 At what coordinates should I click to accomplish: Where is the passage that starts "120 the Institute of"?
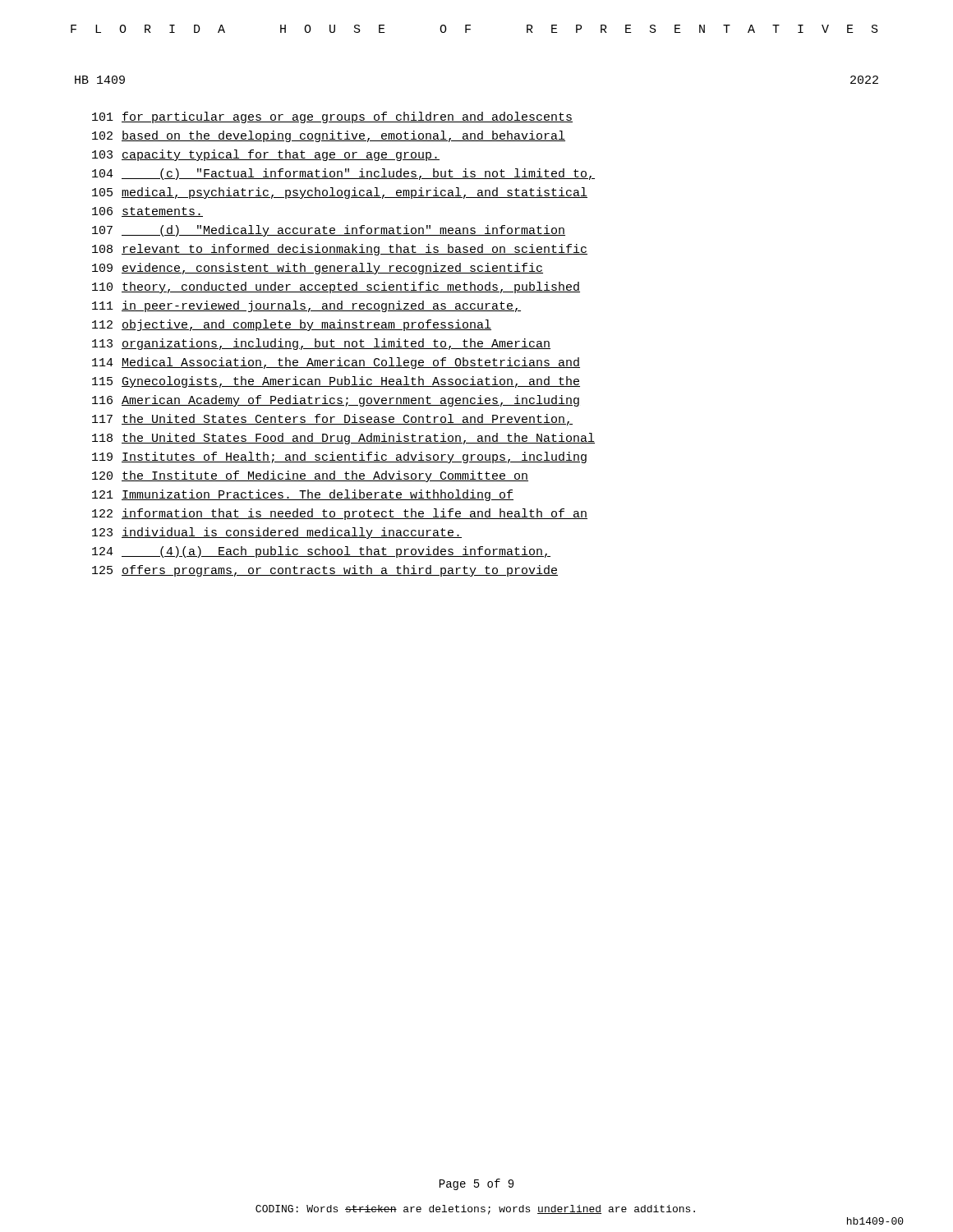(x=489, y=477)
